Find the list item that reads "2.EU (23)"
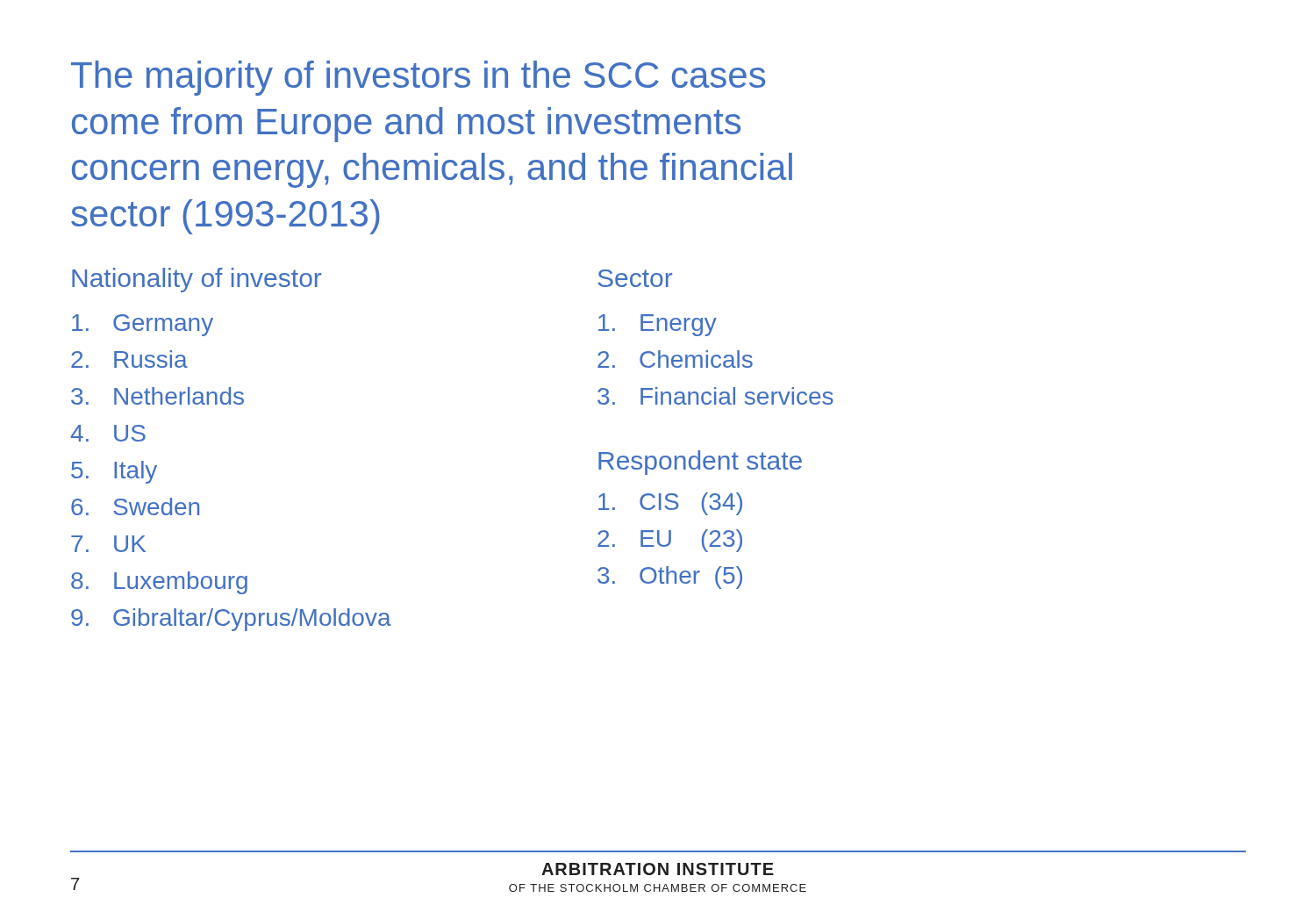The height and width of the screenshot is (912, 1316). (x=670, y=539)
